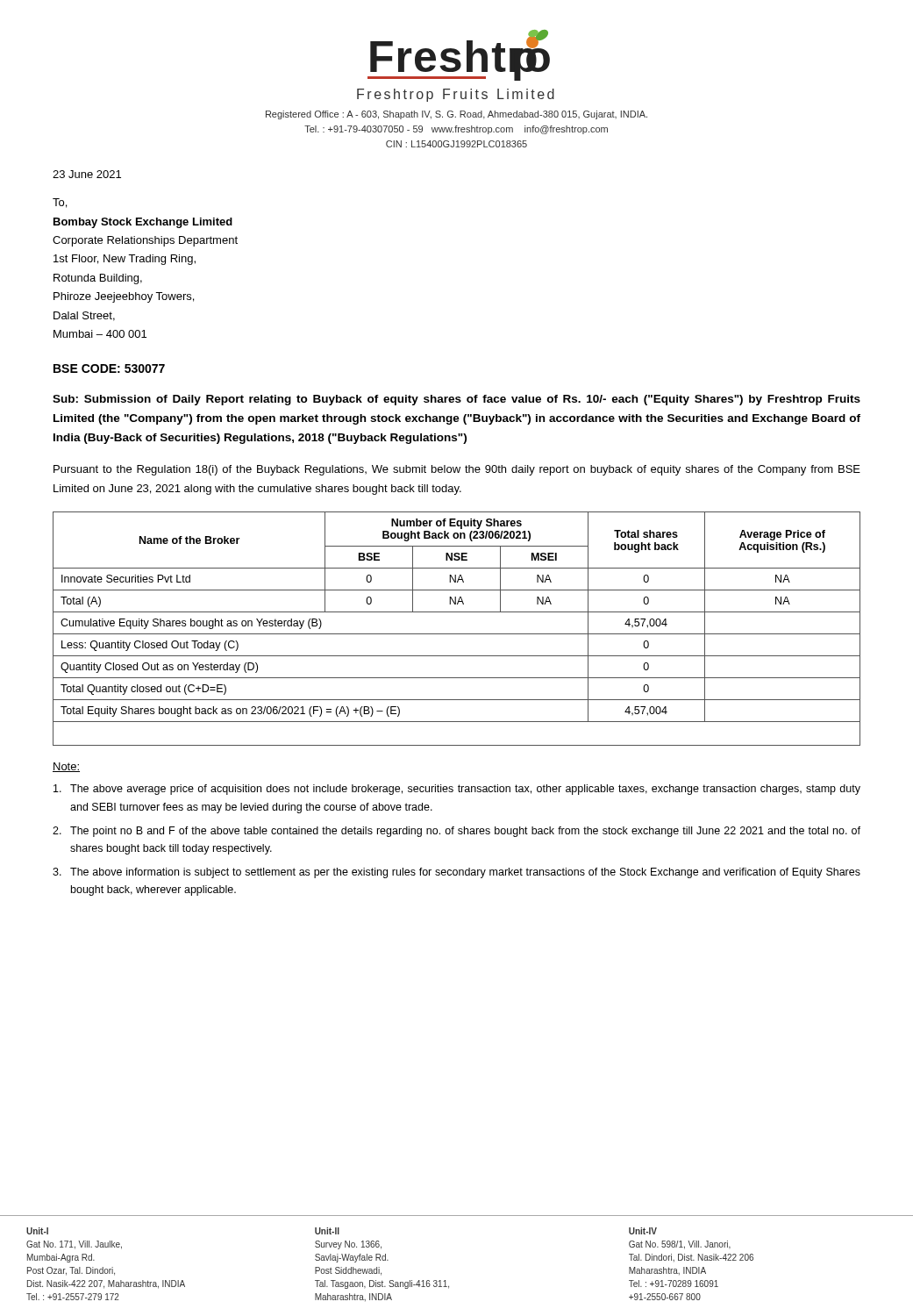Find the table that mentions "Total Quantity closed"
Viewport: 913px width, 1316px height.
456,629
